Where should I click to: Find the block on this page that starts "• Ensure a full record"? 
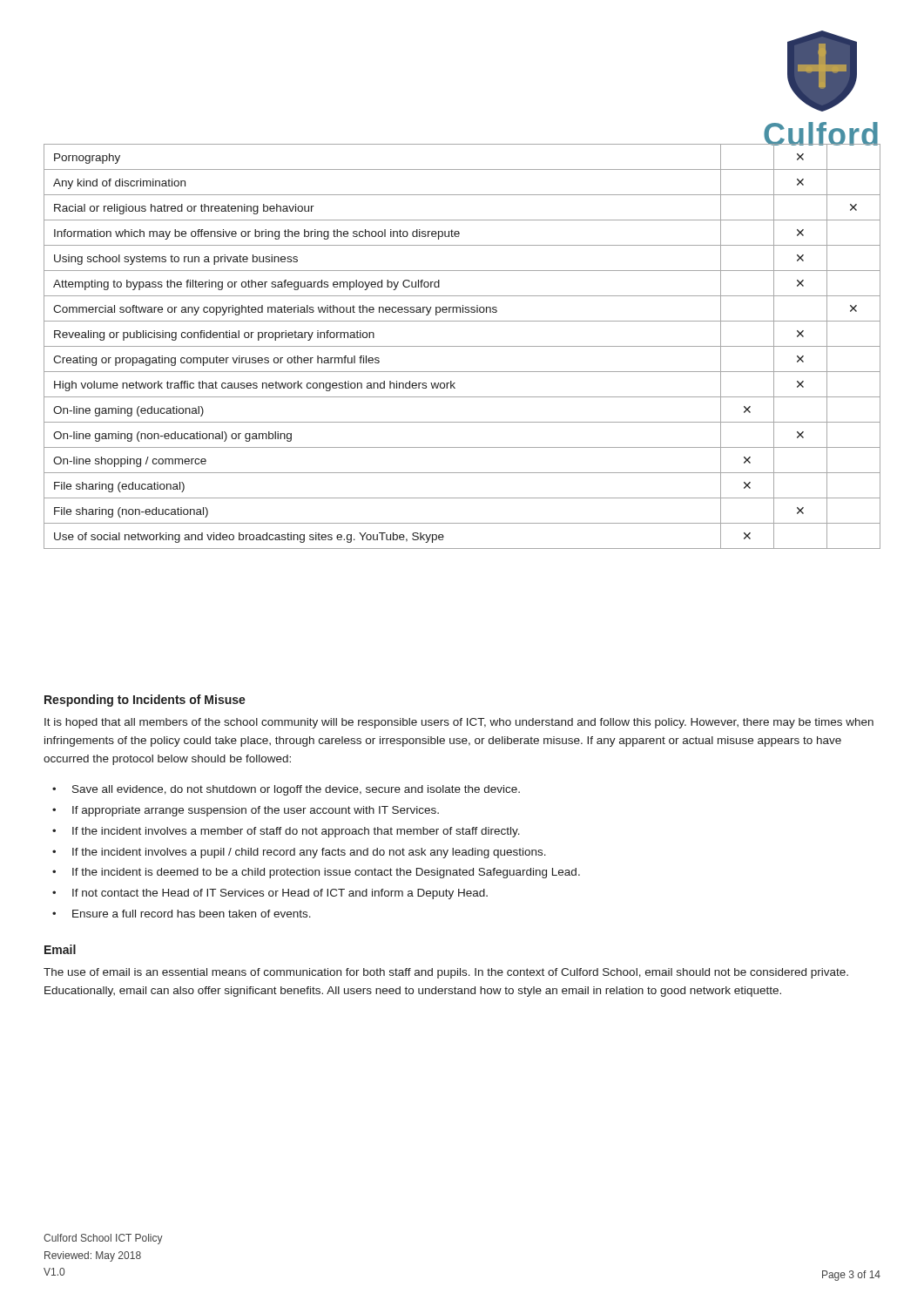(x=182, y=915)
